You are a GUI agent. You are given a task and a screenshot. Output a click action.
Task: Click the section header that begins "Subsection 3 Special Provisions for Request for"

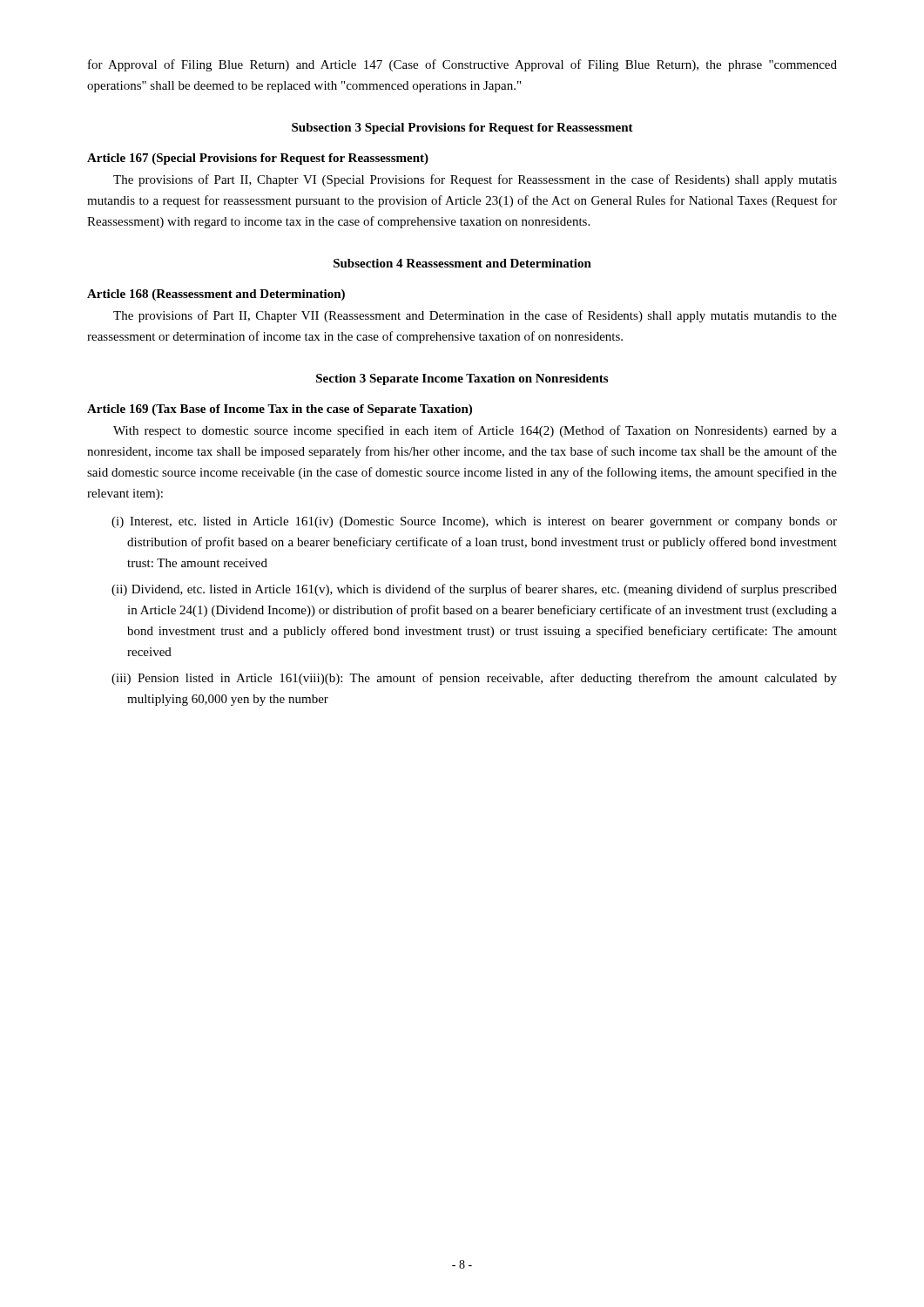(x=462, y=127)
